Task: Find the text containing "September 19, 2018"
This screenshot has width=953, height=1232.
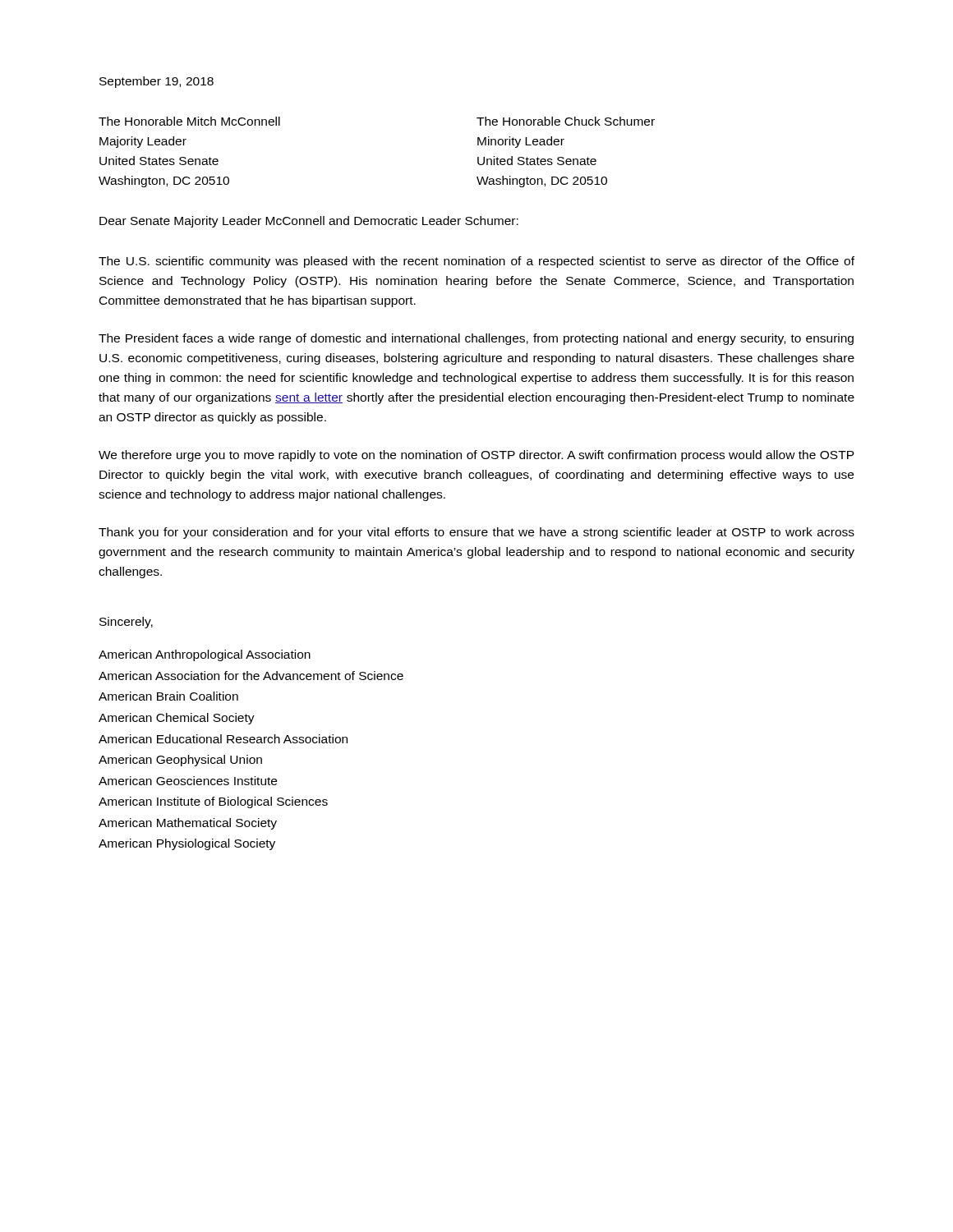Action: pos(156,81)
